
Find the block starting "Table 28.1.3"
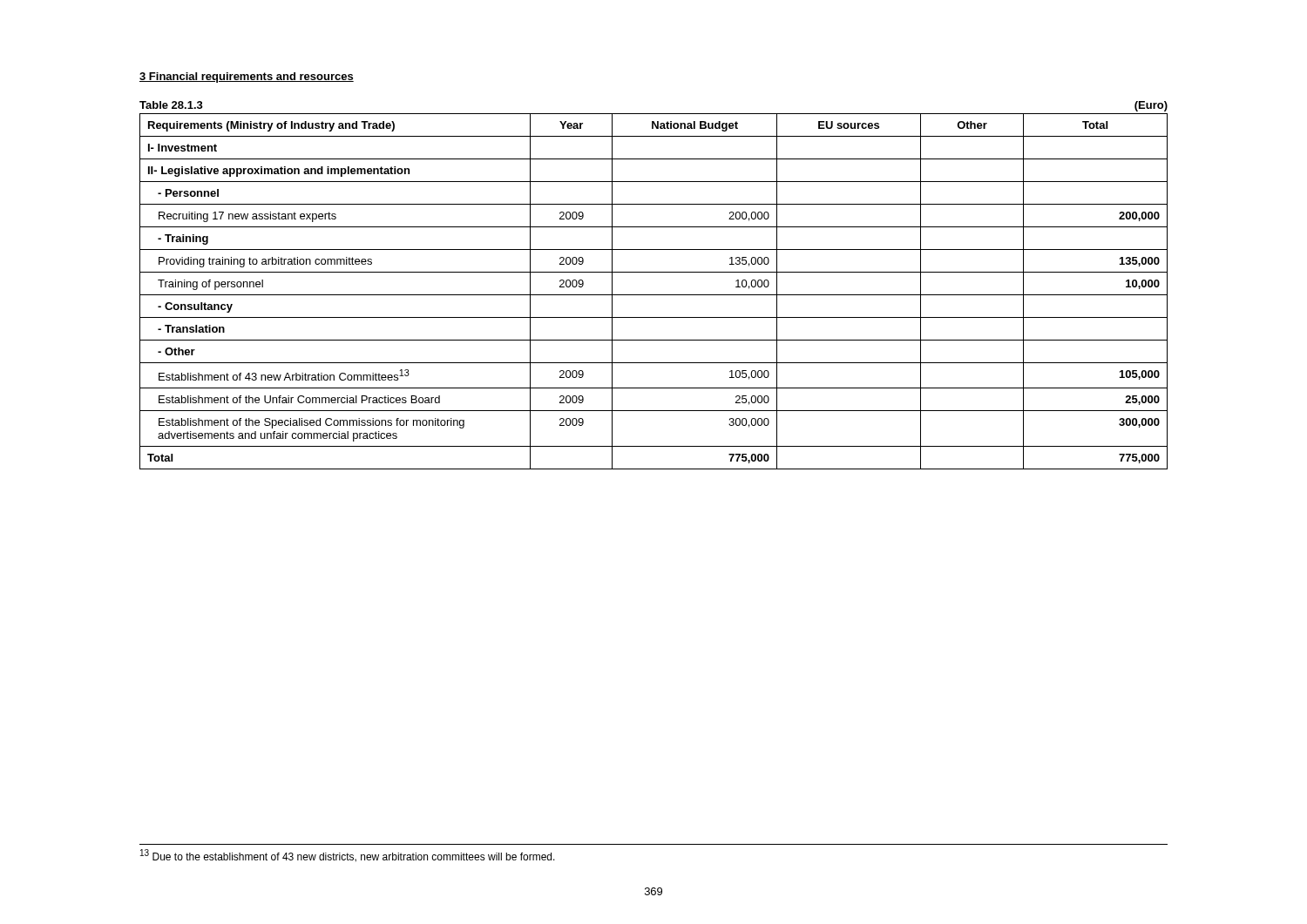[x=171, y=105]
